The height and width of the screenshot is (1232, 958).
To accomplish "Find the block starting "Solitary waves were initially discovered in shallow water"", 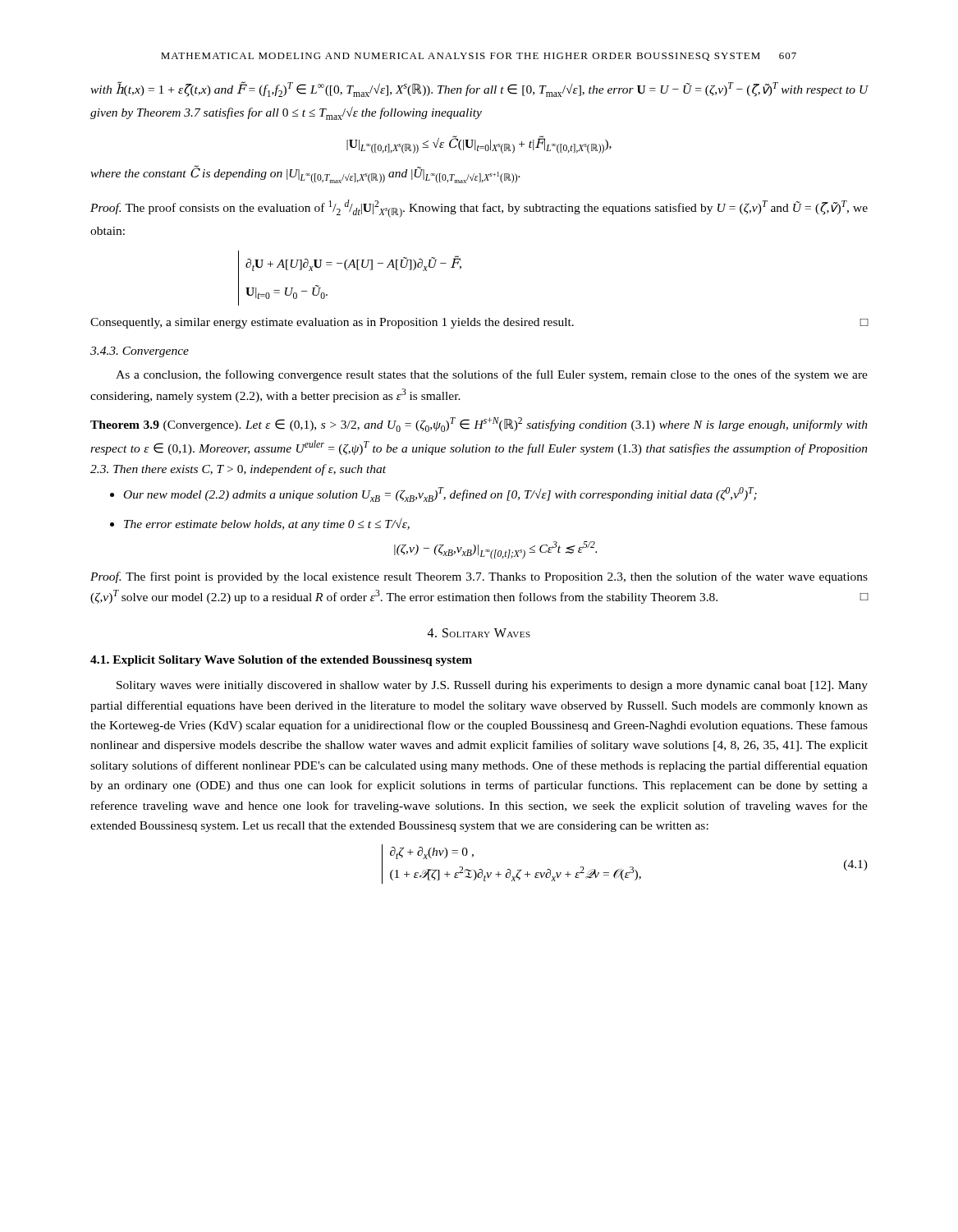I will pos(479,755).
